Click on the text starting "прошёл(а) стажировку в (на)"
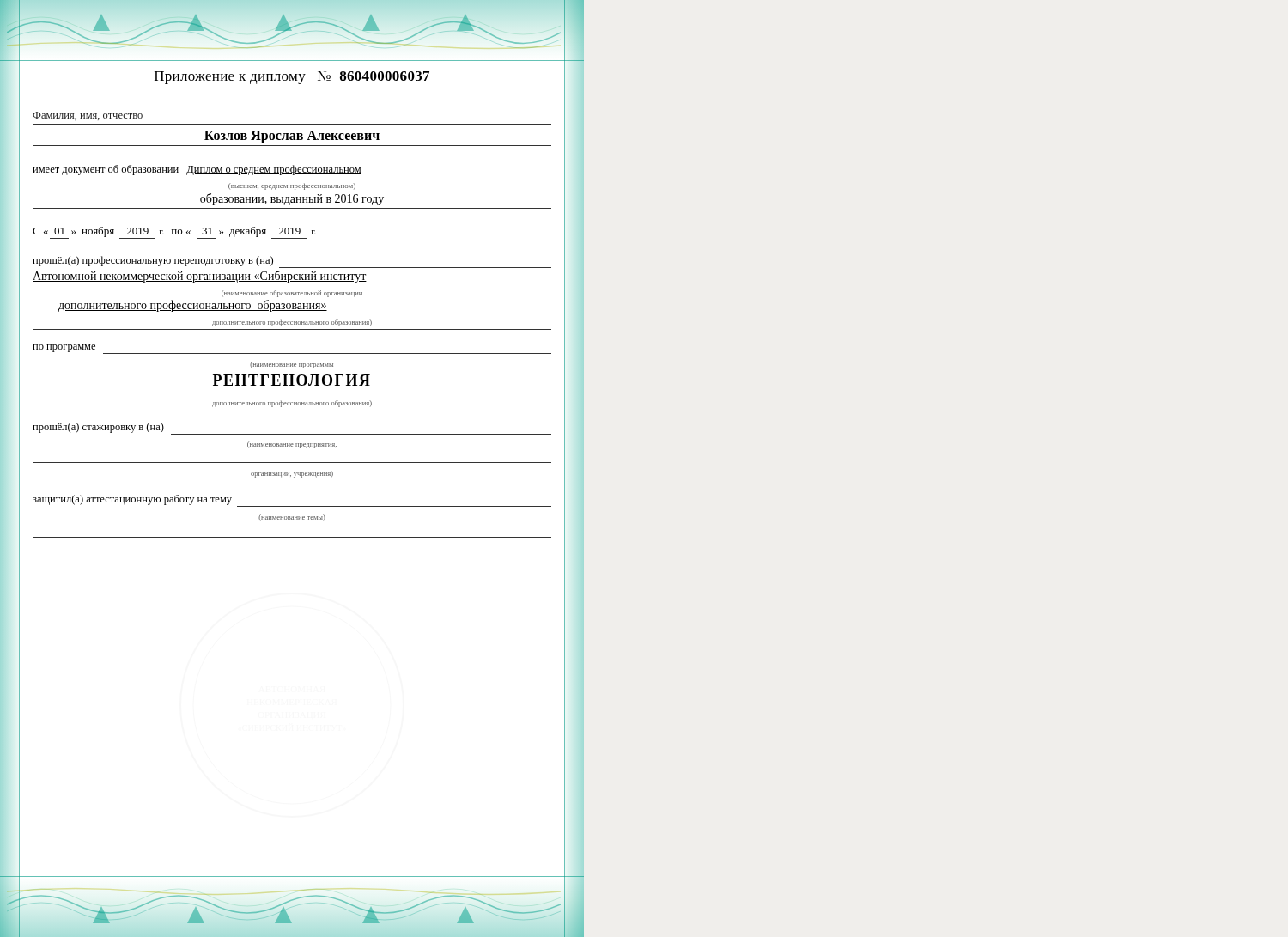Screen dimensions: 937x1288 (x=292, y=428)
